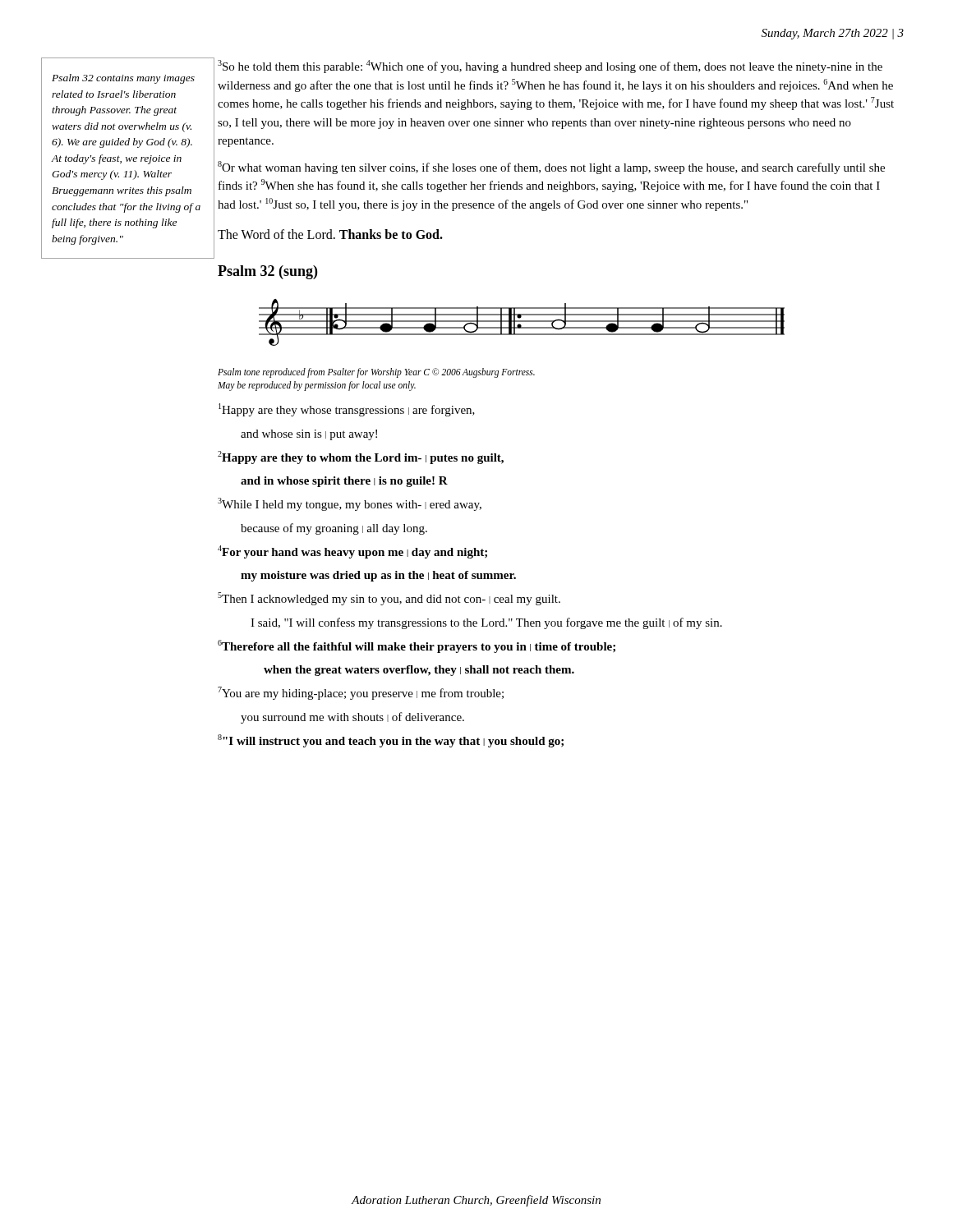Find the passage starting "Psalm 32 contains"
The height and width of the screenshot is (1232, 953).
pyautogui.click(x=126, y=158)
